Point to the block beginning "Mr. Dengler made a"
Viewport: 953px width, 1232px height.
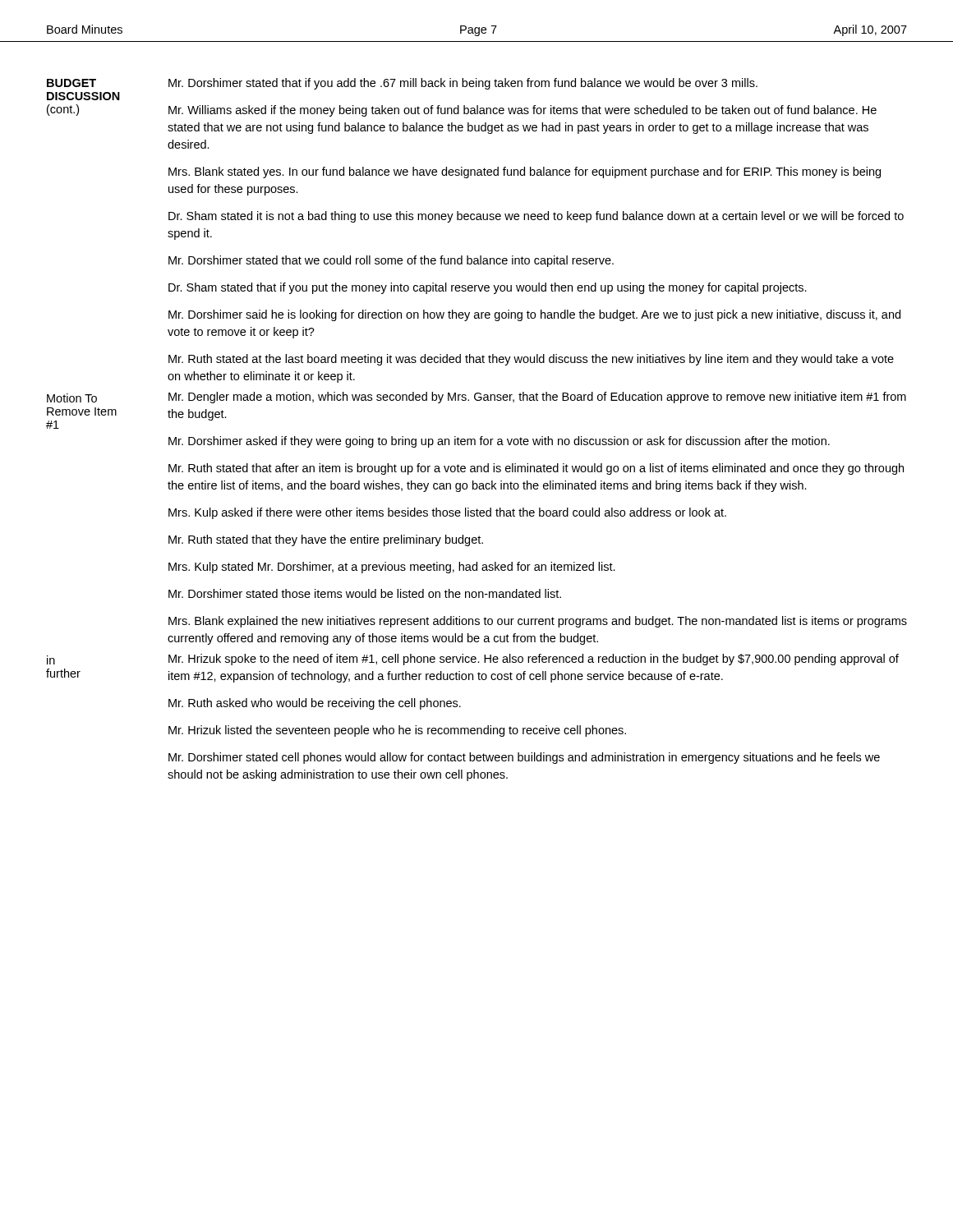537,406
